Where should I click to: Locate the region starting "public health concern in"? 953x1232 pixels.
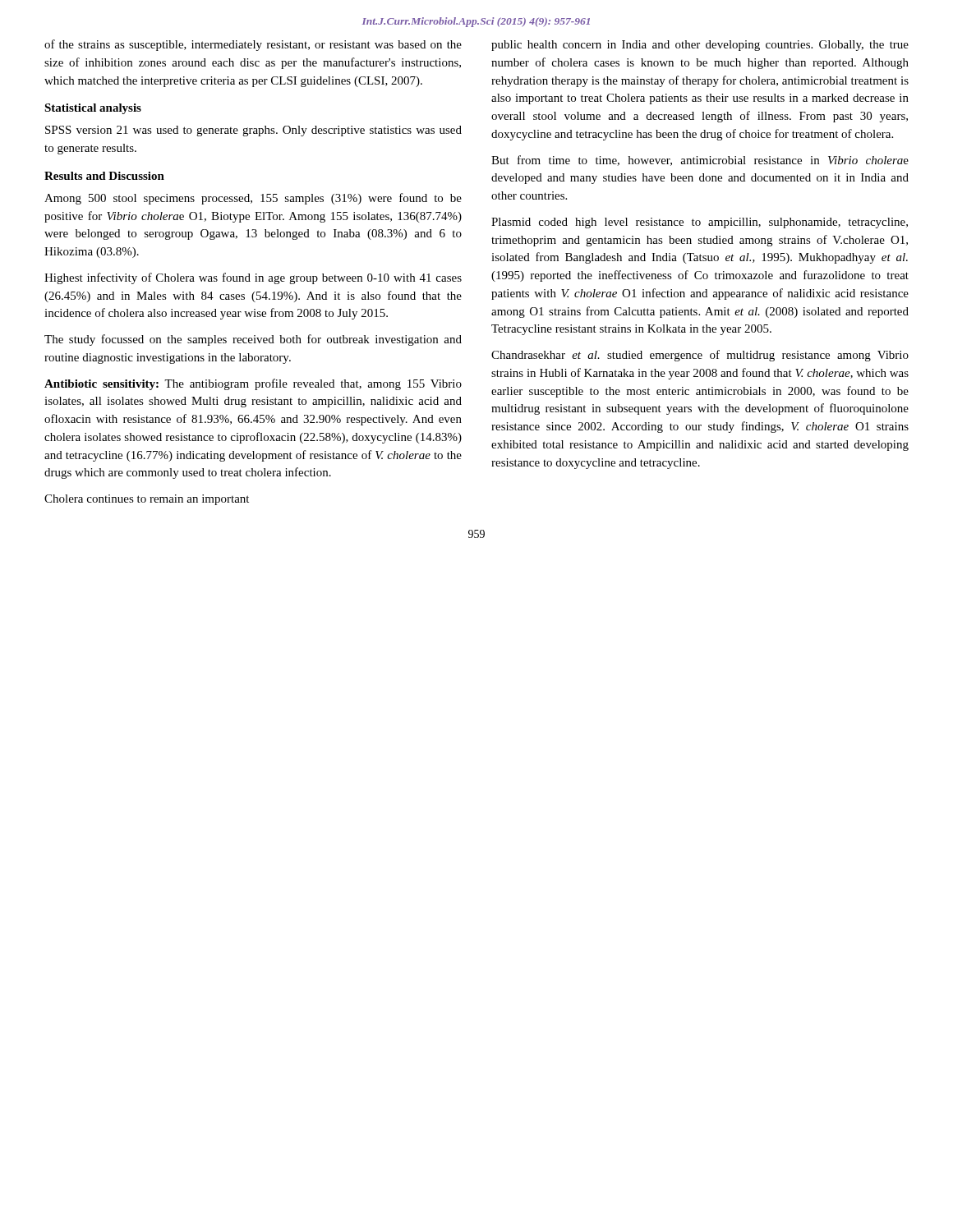click(700, 90)
